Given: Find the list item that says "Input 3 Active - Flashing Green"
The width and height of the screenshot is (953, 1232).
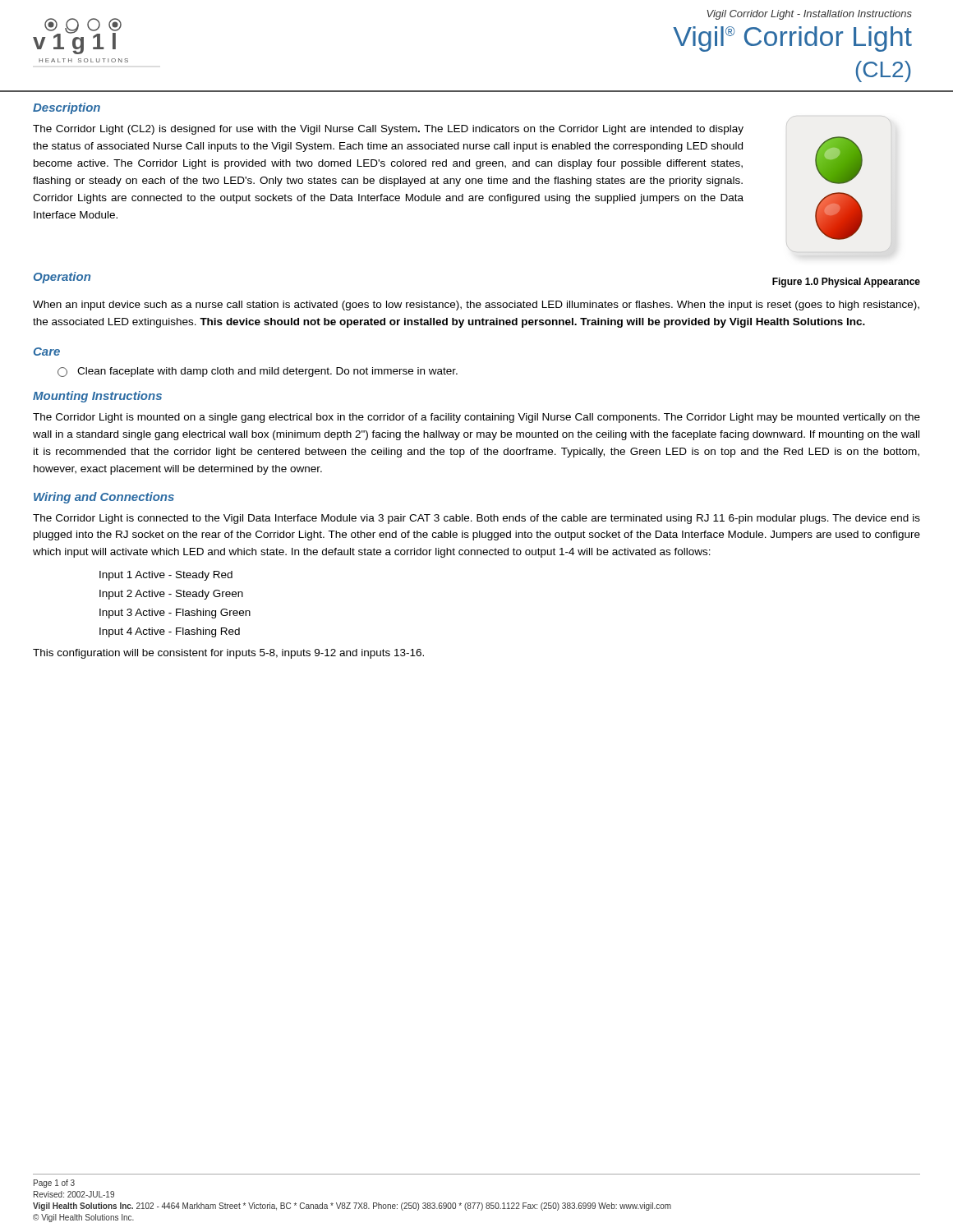Looking at the screenshot, I should tap(175, 612).
